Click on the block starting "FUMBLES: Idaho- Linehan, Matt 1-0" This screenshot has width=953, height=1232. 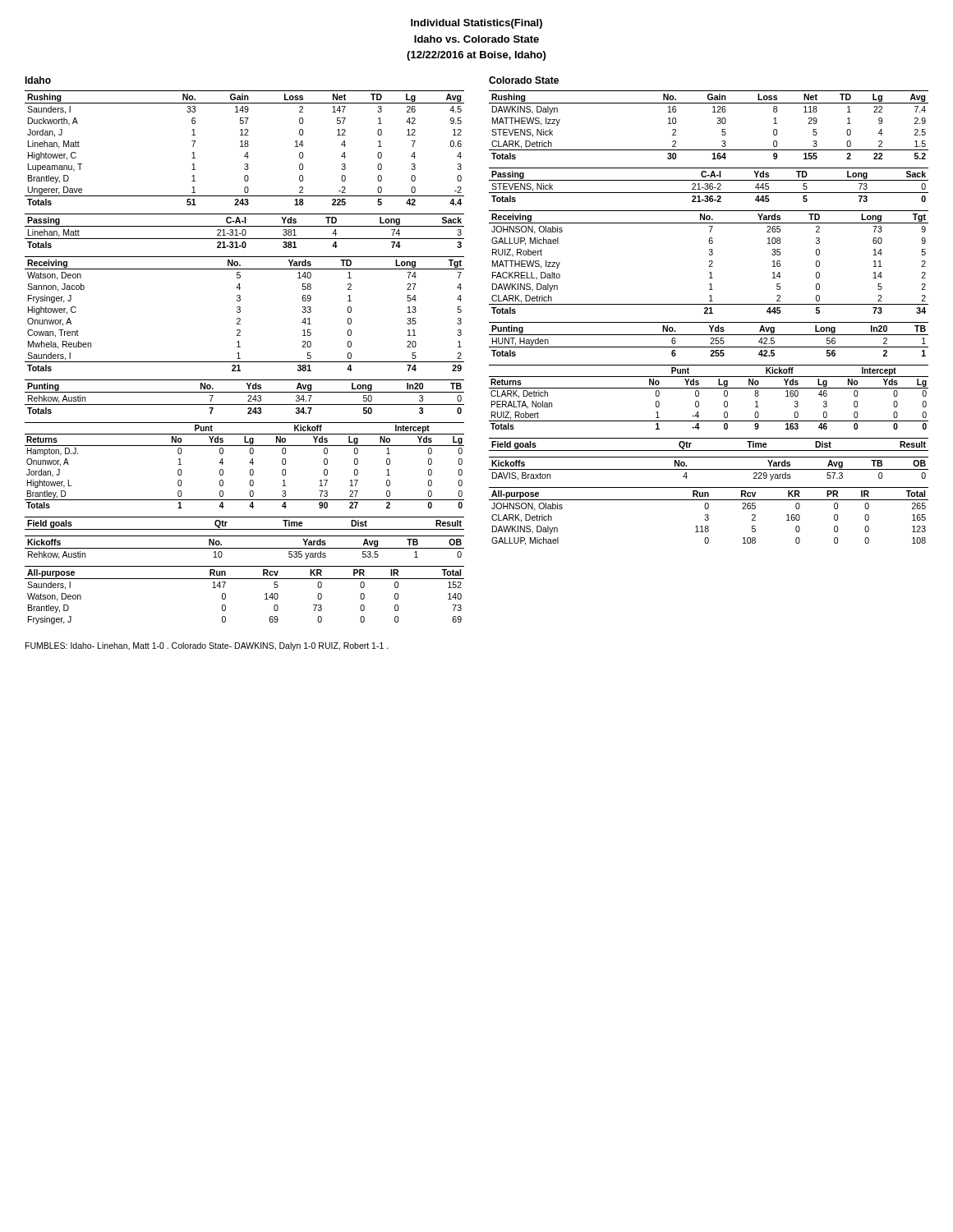tap(207, 645)
